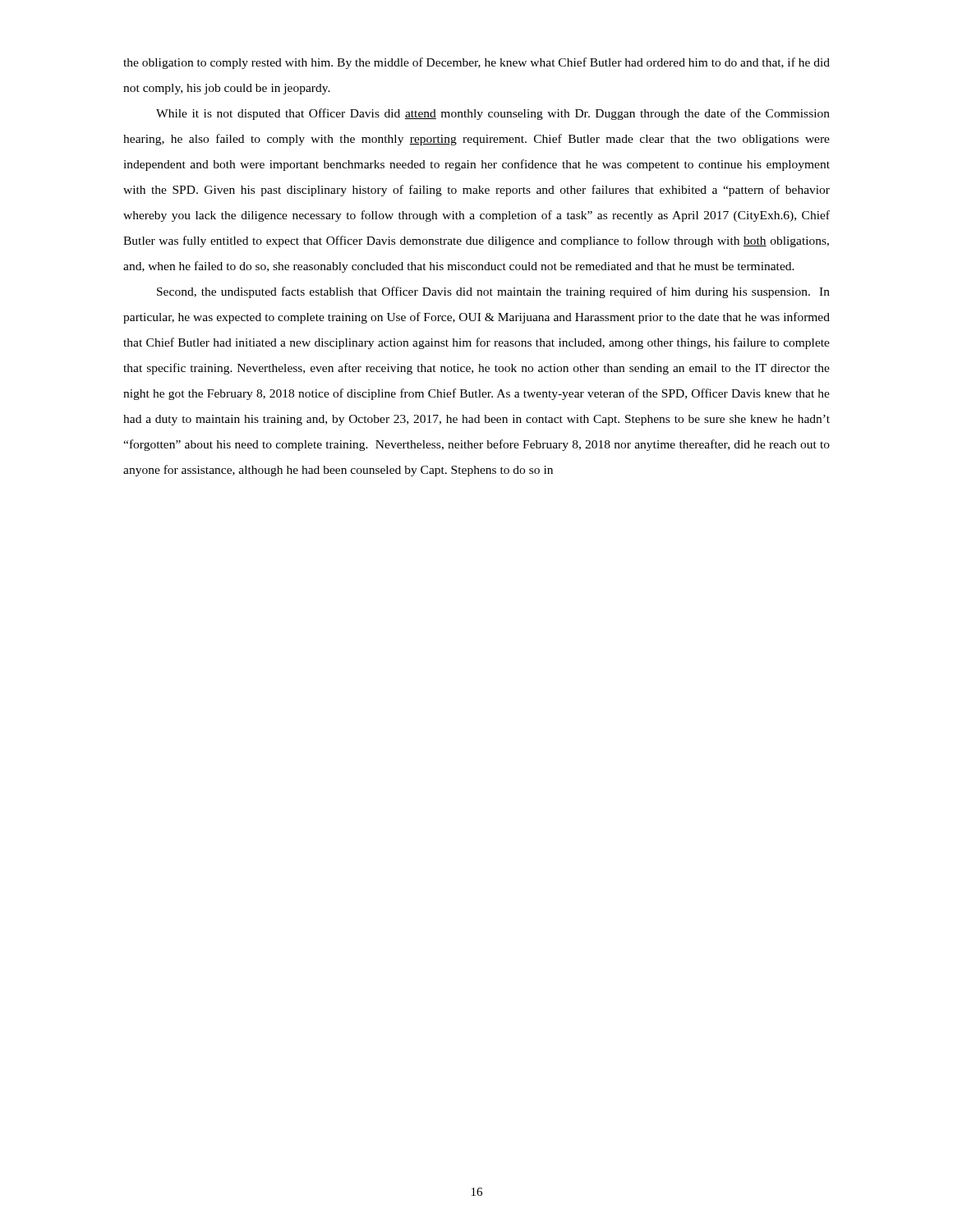The width and height of the screenshot is (953, 1232).
Task: Select the text block containing "While it is not disputed that Officer Davis"
Action: coord(476,189)
